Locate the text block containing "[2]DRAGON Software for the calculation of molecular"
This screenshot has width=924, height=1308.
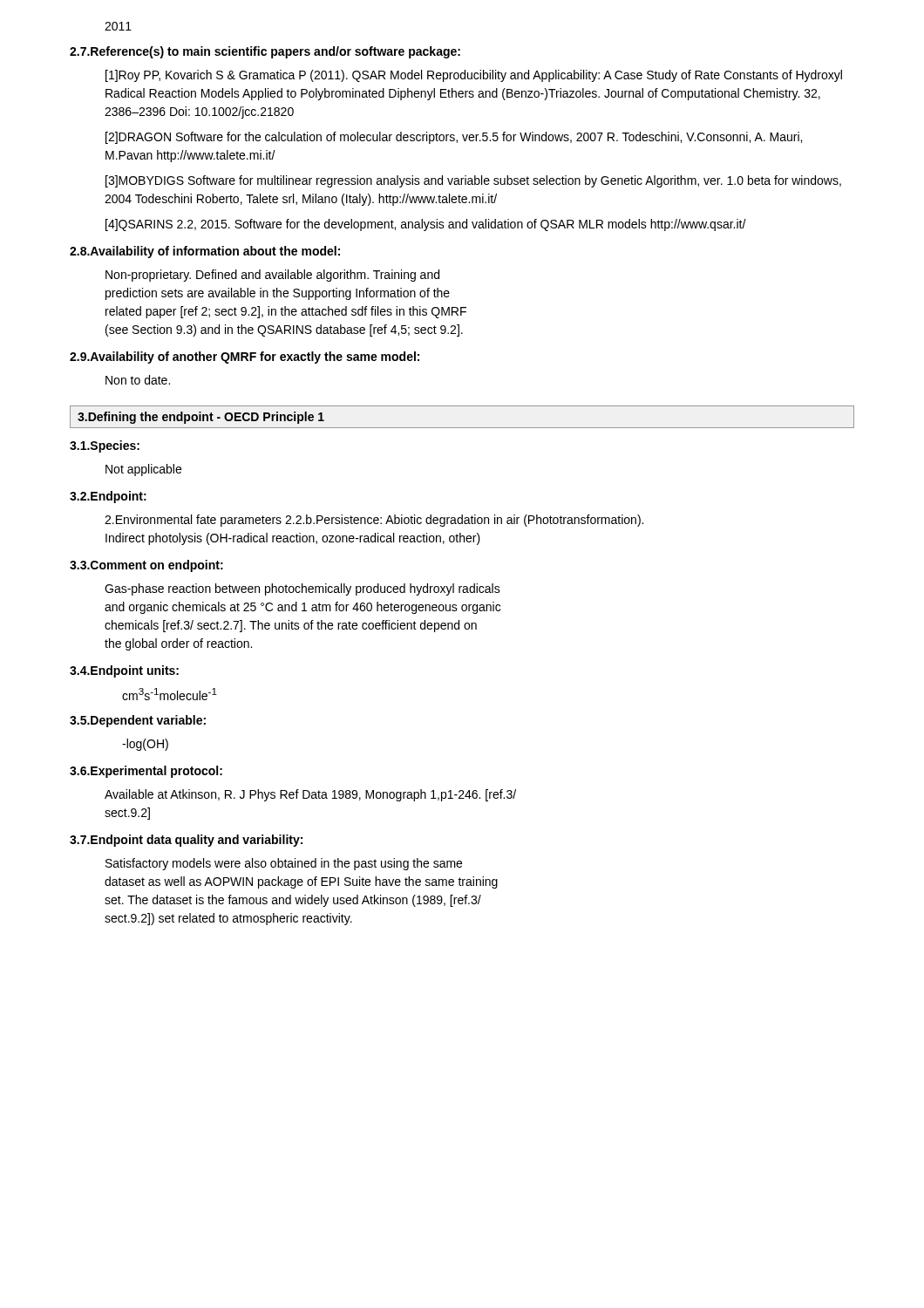coord(479,146)
